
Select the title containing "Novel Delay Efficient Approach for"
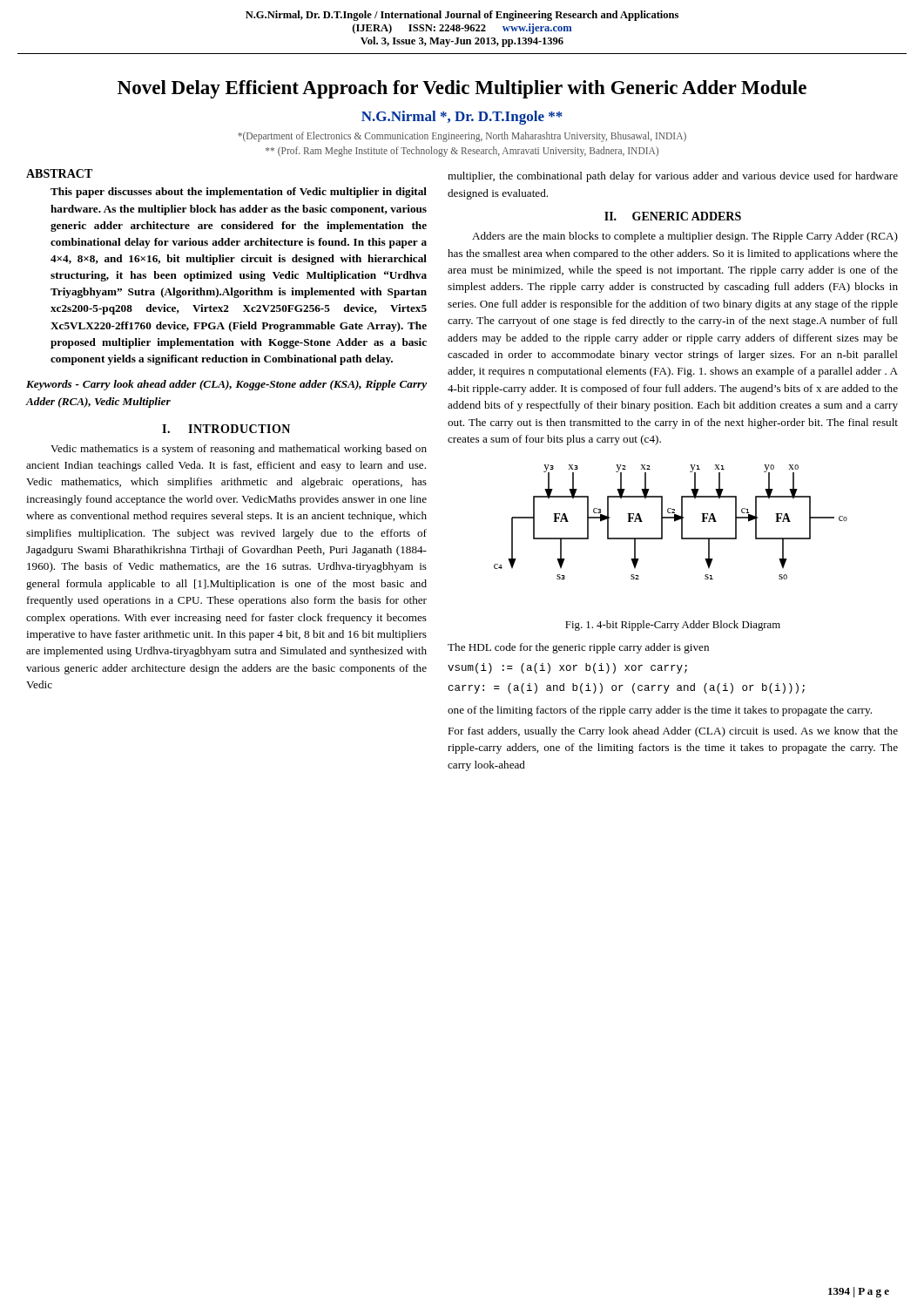click(x=462, y=88)
